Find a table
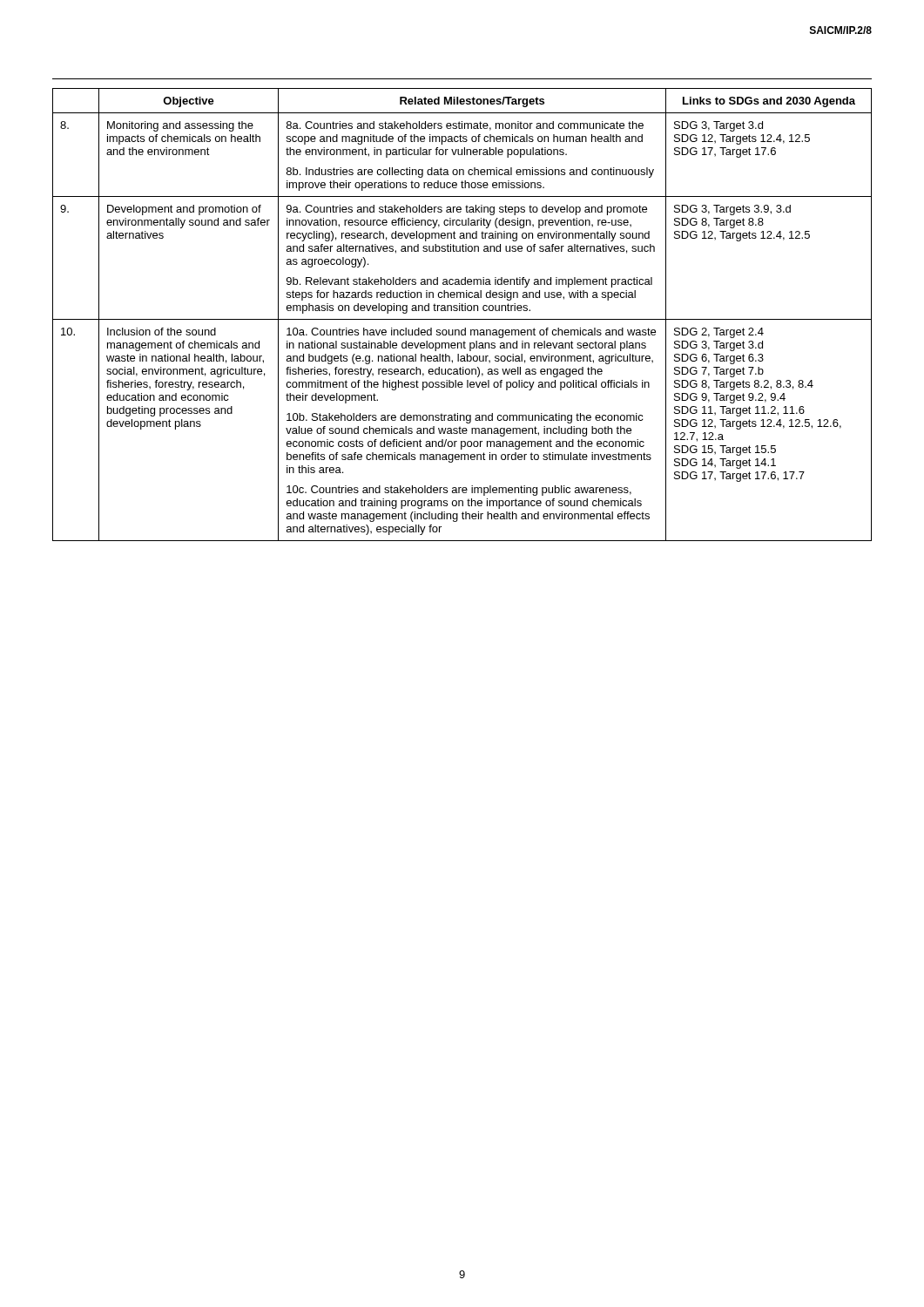This screenshot has height=1307, width=924. pos(462,315)
